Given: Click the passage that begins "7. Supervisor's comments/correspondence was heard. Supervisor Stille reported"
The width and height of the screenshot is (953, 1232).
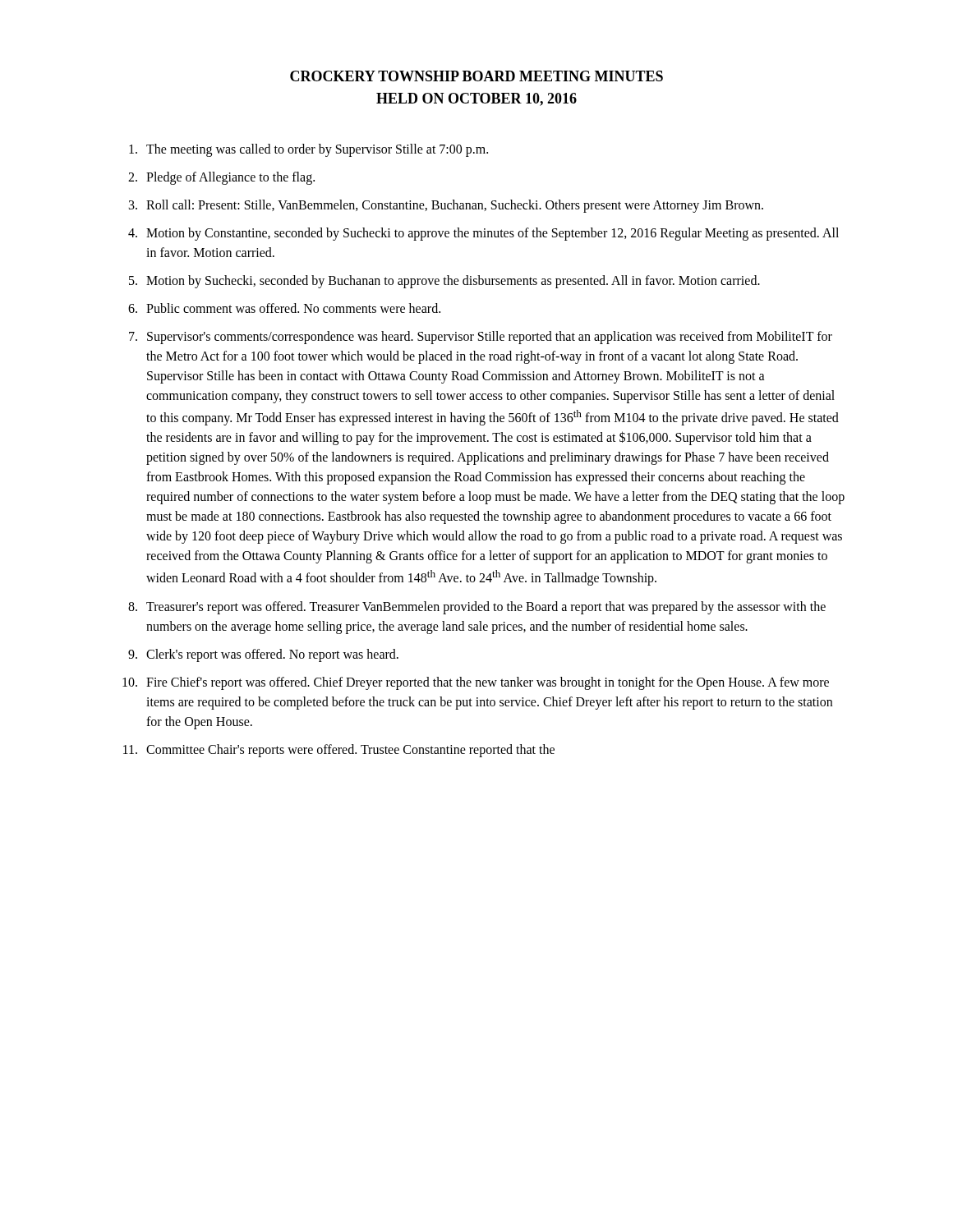Looking at the screenshot, I should (476, 458).
